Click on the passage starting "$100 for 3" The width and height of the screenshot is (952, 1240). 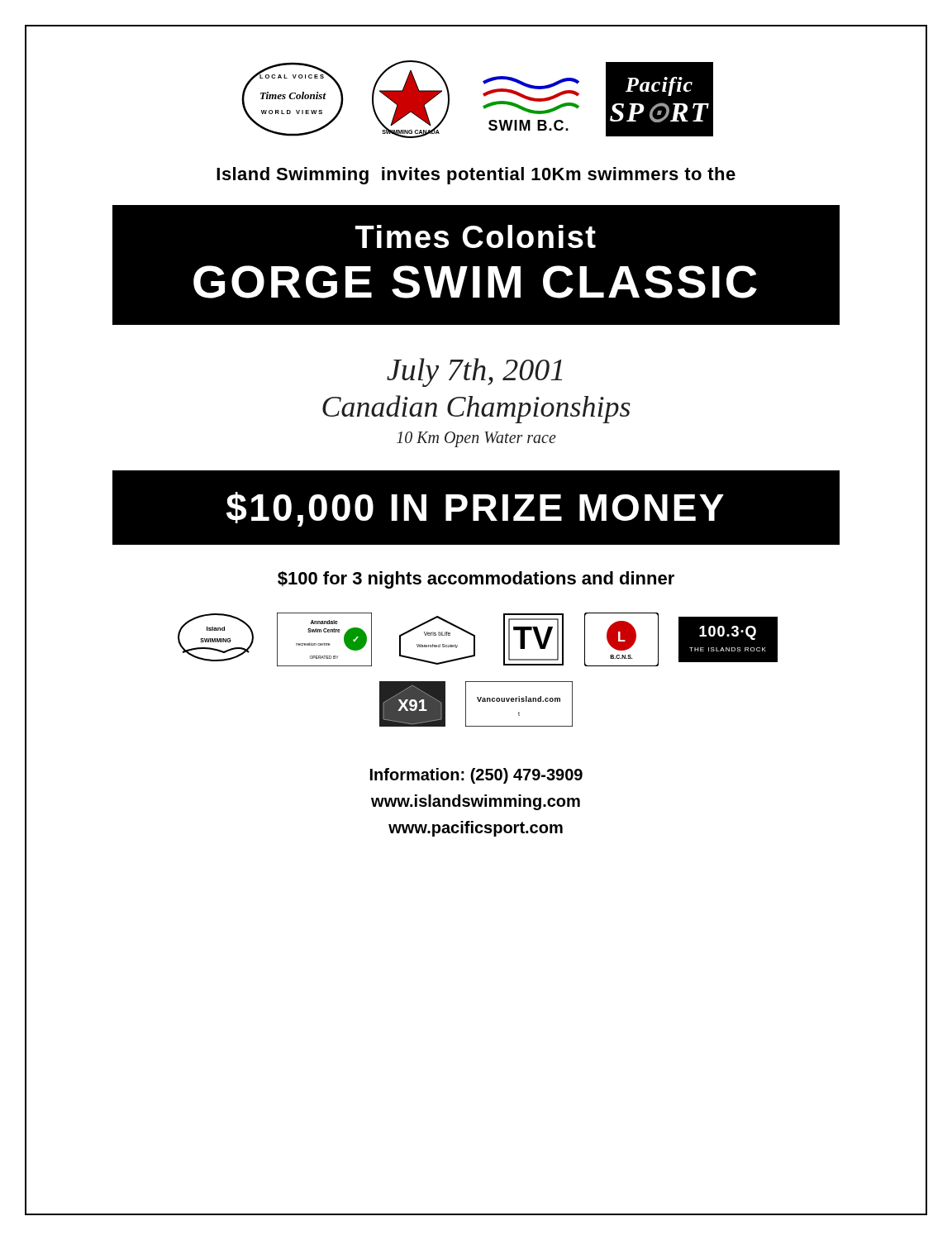[x=476, y=578]
